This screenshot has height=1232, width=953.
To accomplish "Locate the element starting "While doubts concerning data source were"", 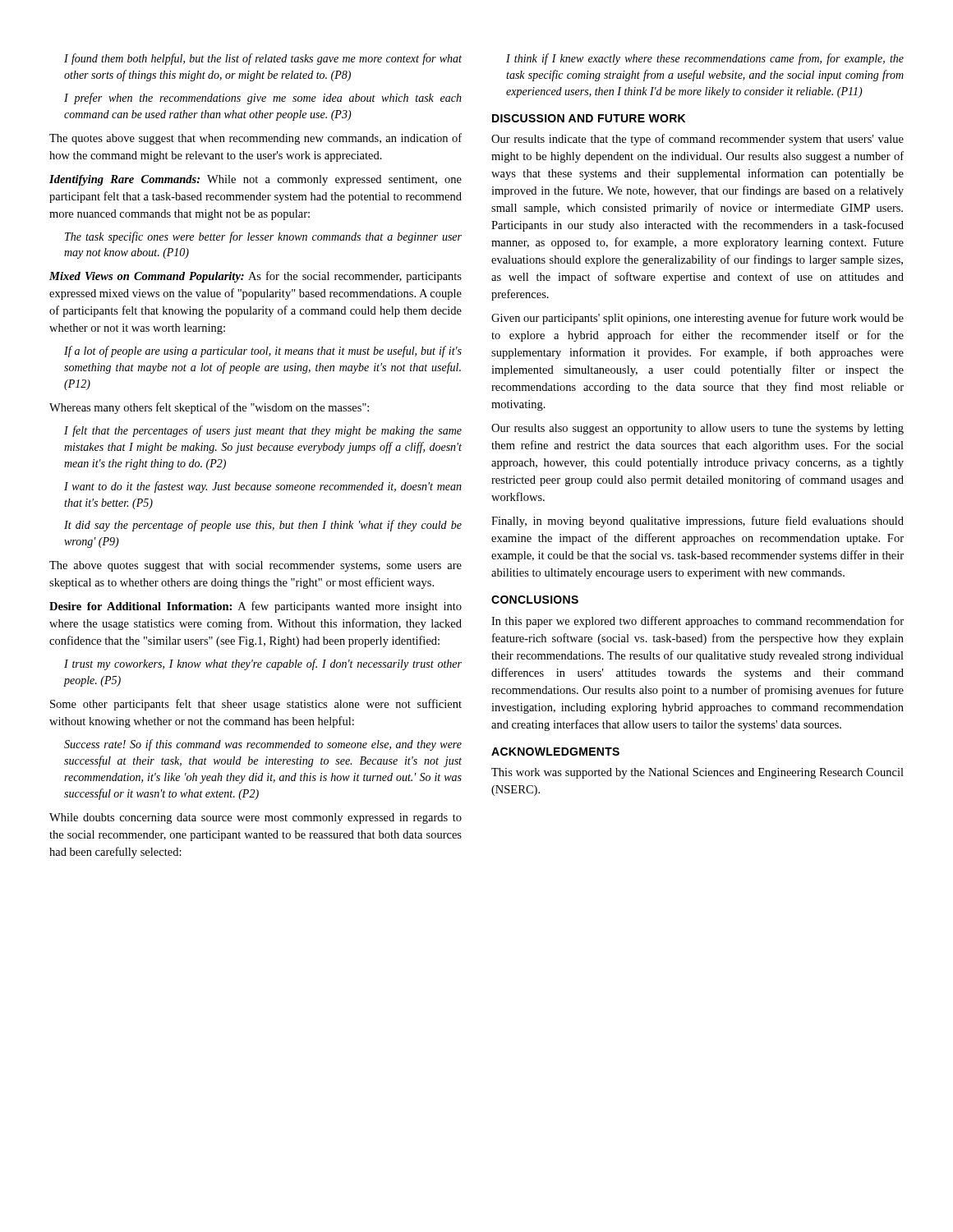I will tap(255, 834).
